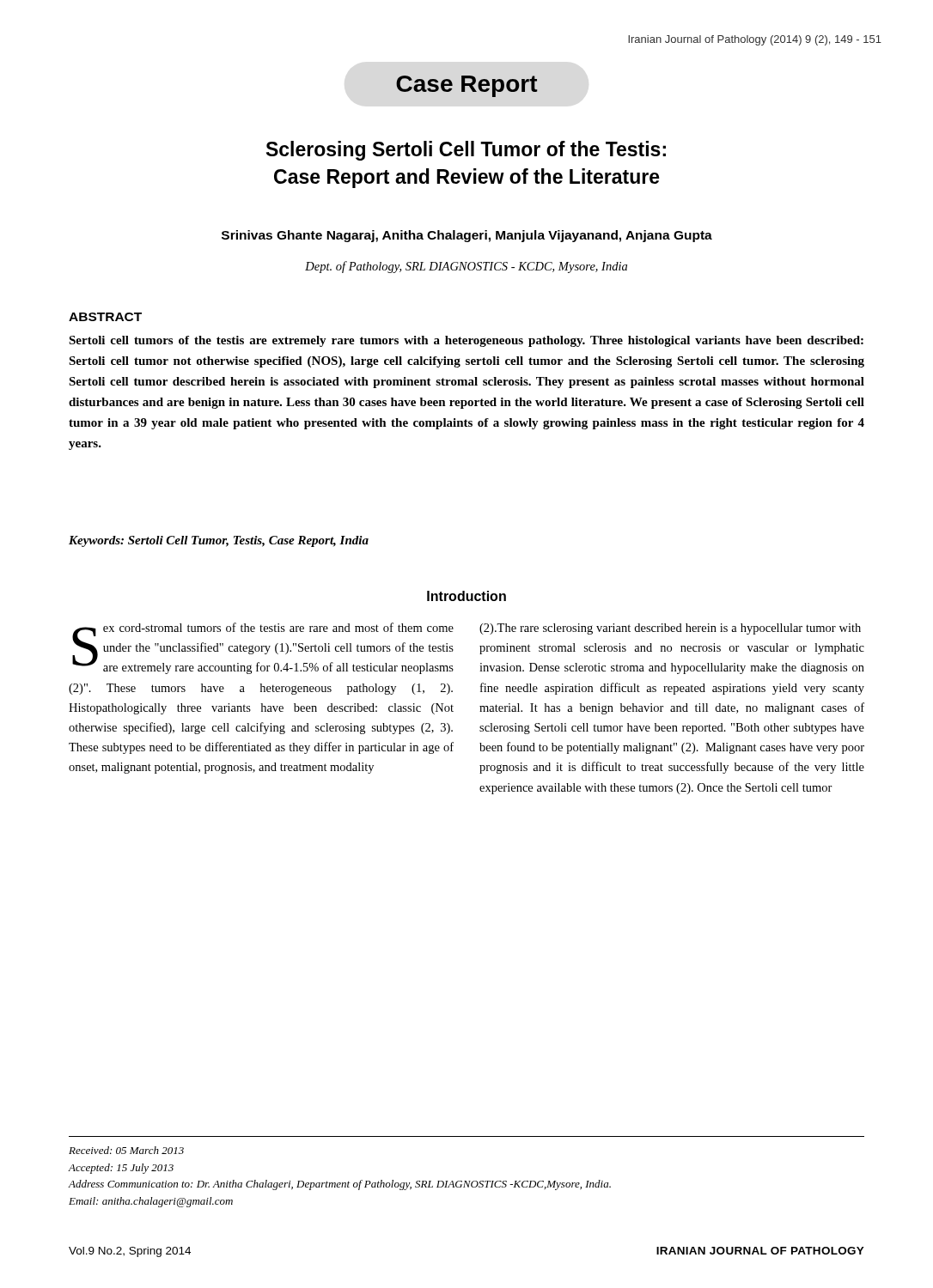
Task: Where does it say "Case Report"?
Action: coord(466,84)
